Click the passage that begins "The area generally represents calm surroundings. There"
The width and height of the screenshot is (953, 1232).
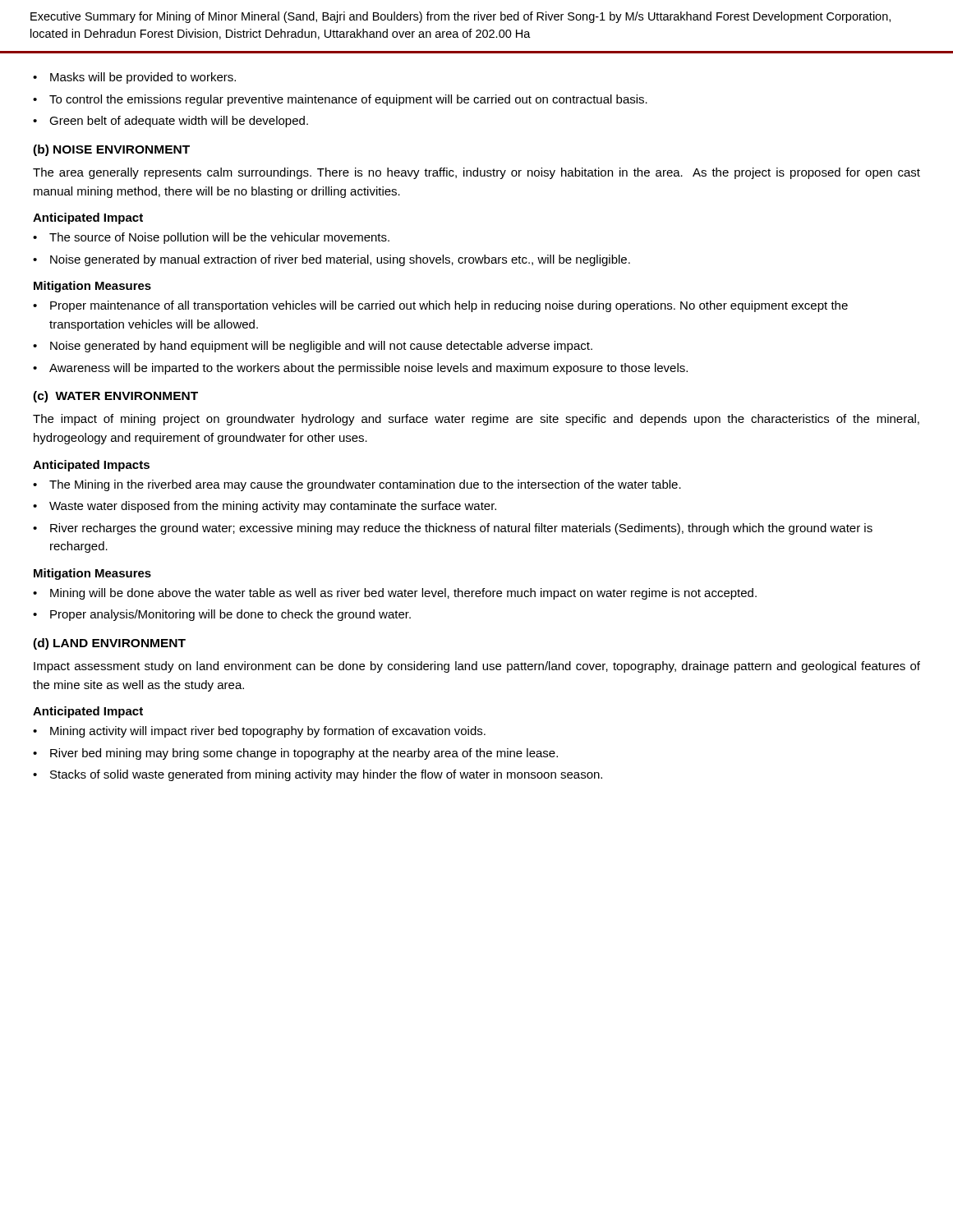476,181
